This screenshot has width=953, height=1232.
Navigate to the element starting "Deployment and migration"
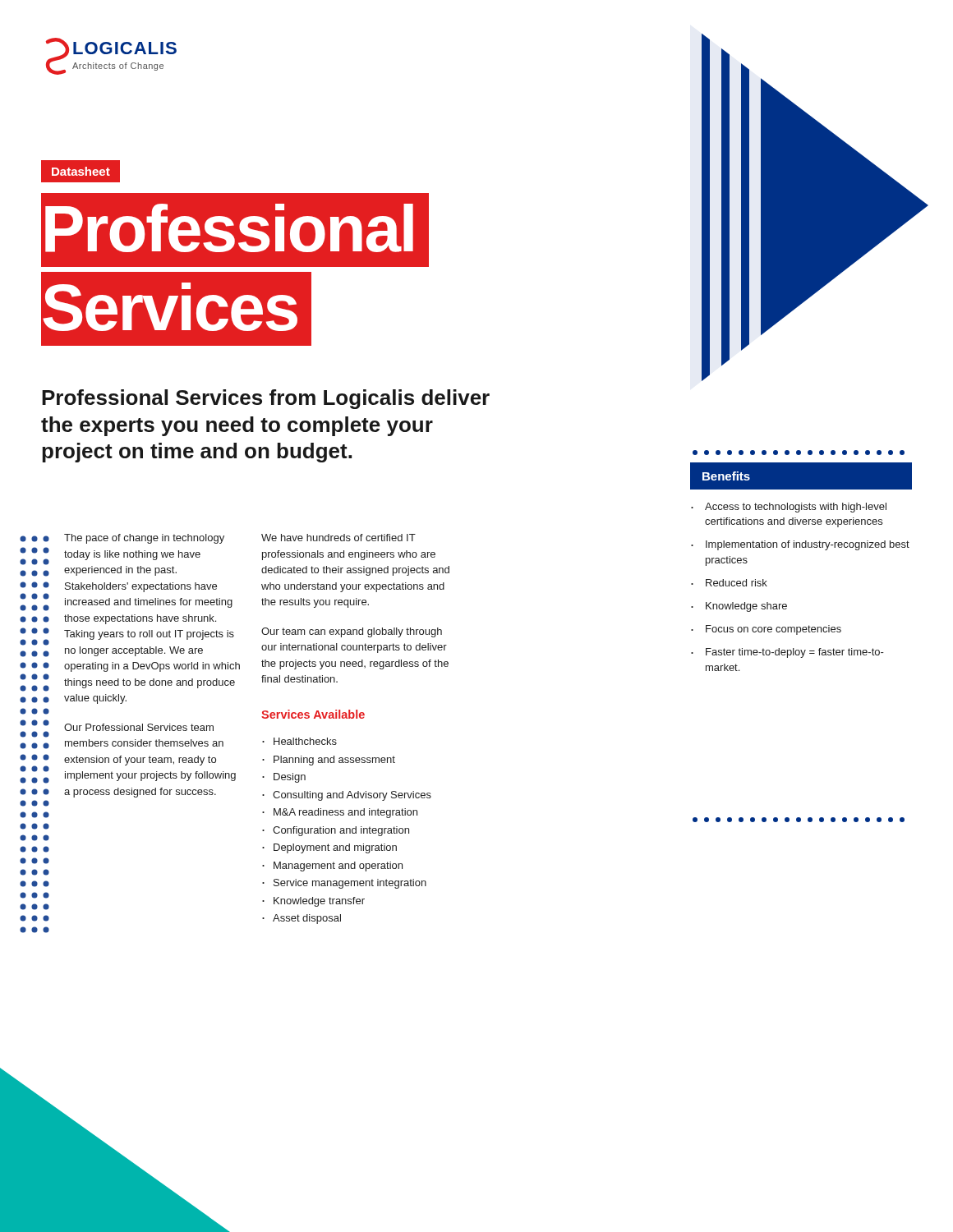[335, 847]
